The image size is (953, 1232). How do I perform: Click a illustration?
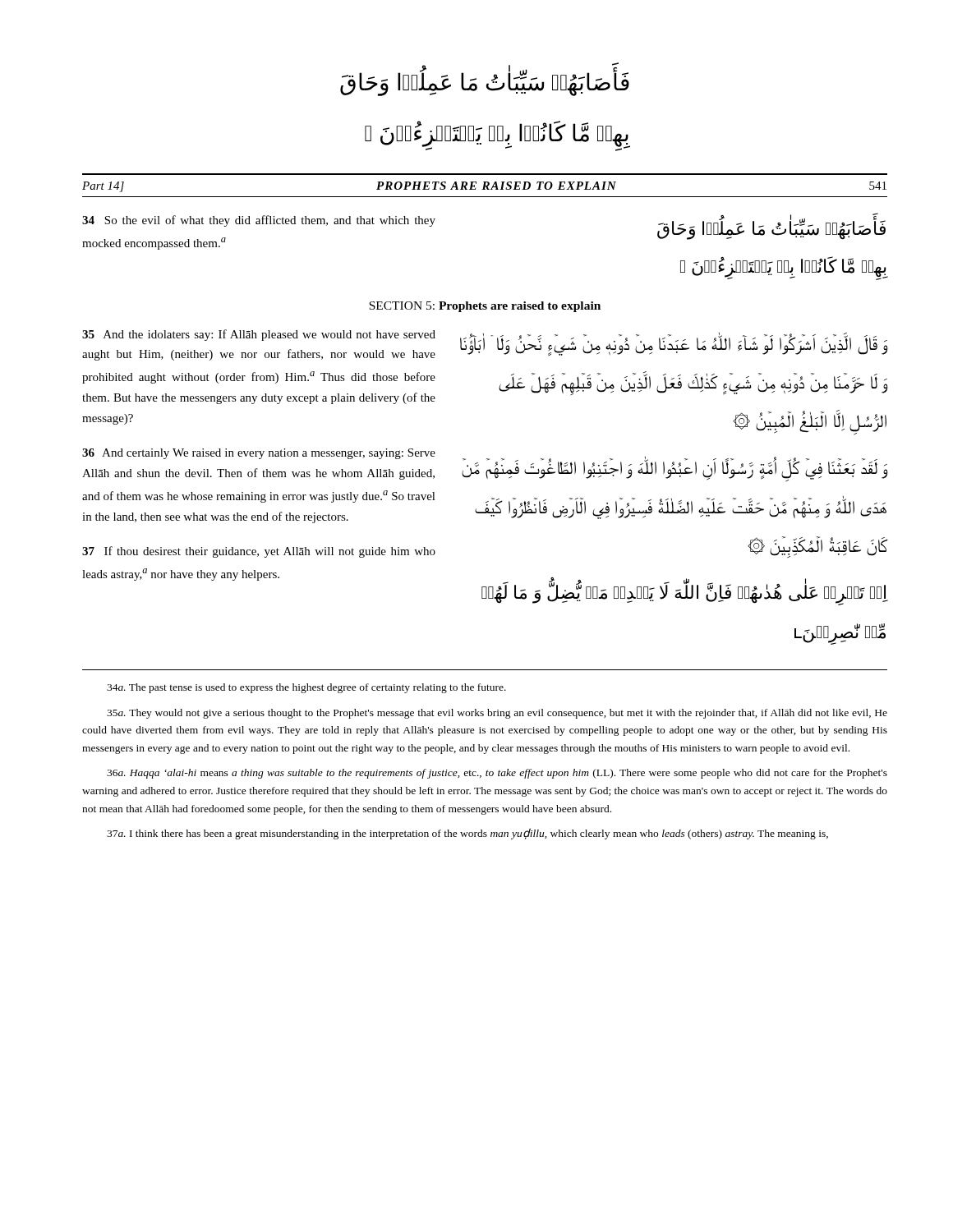tap(485, 108)
